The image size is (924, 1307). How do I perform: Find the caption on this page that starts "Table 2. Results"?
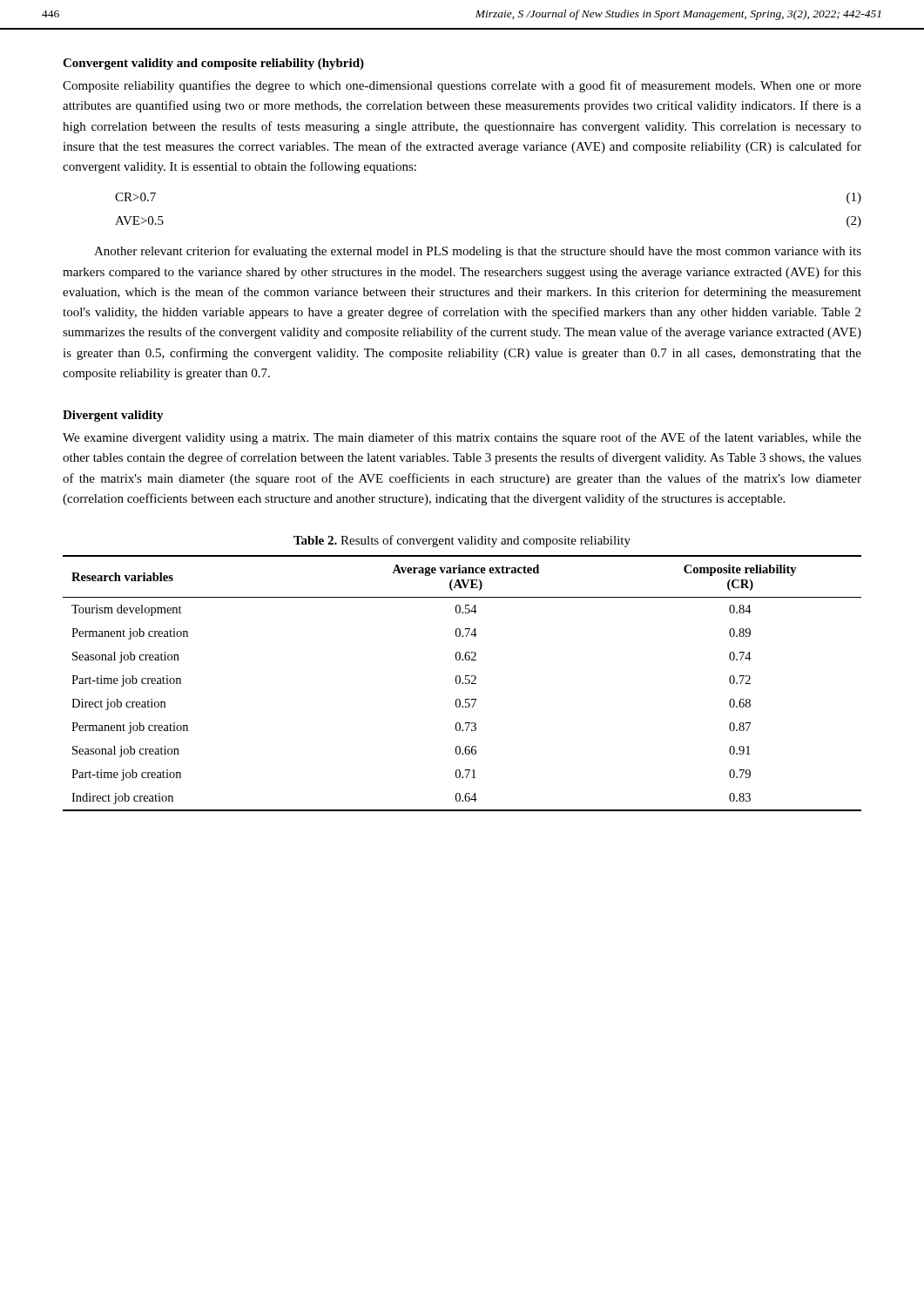click(x=462, y=540)
